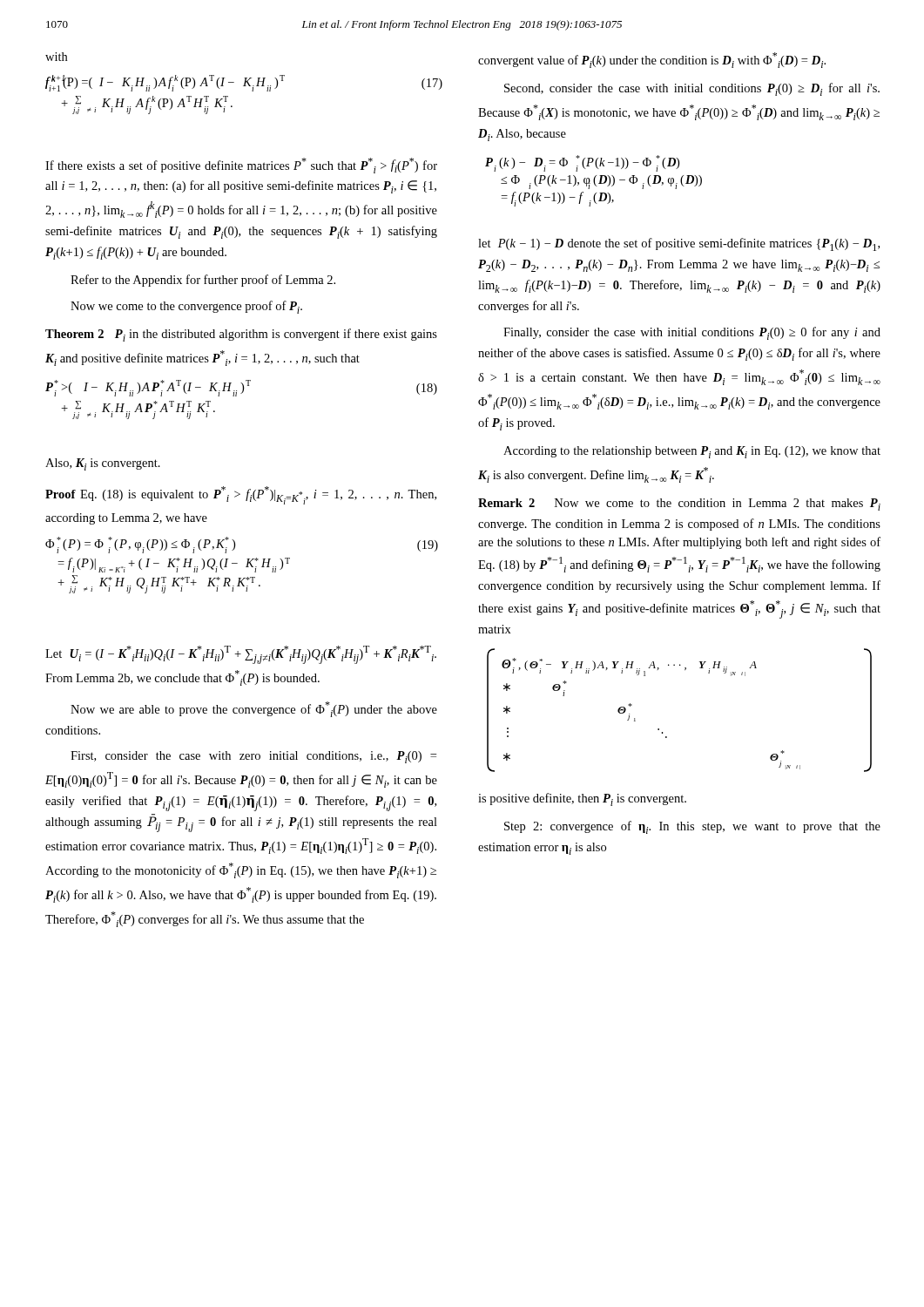Select the text block containing "According to the relationship between"
924x1307 pixels.
click(679, 464)
